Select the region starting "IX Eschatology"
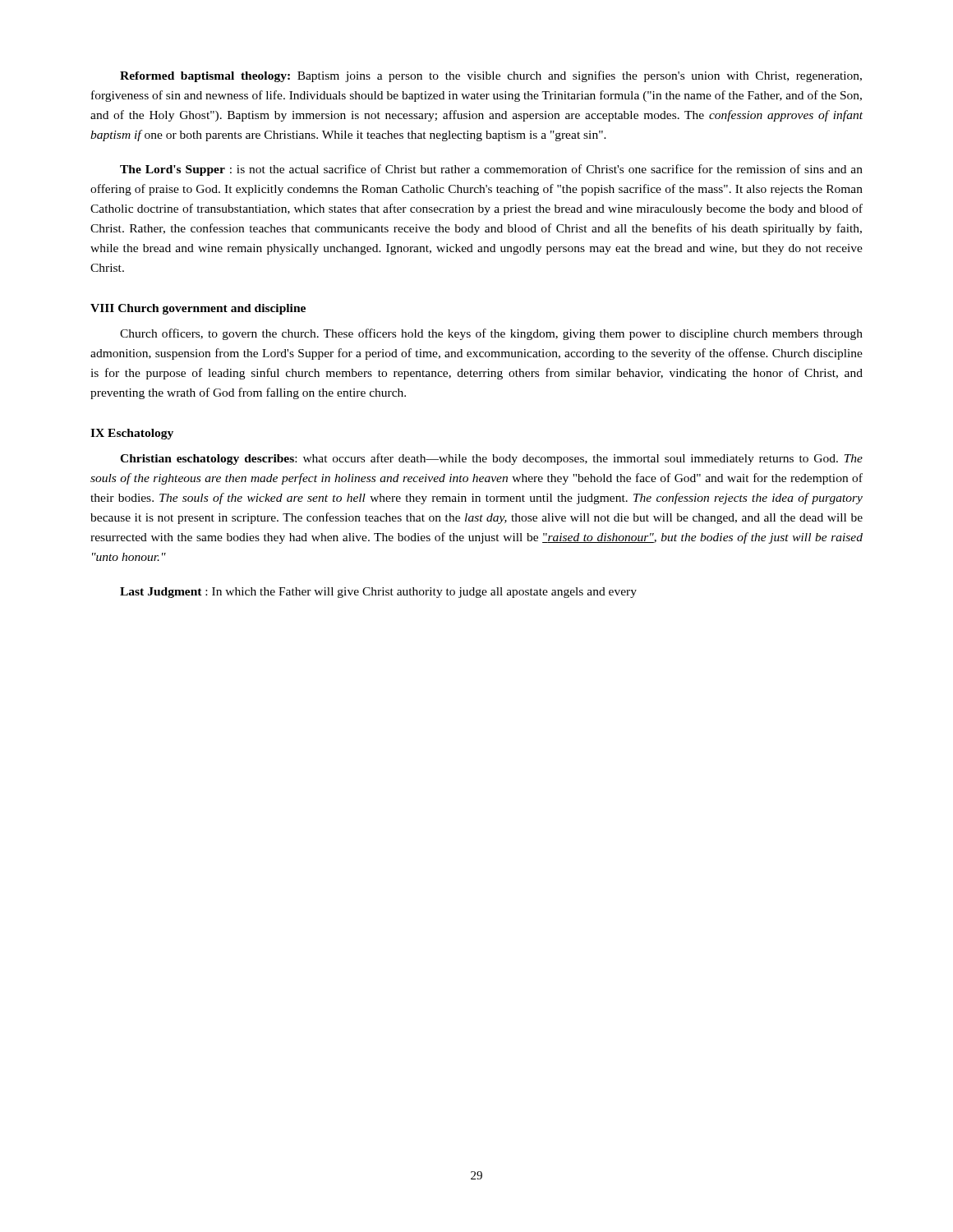 click(132, 433)
